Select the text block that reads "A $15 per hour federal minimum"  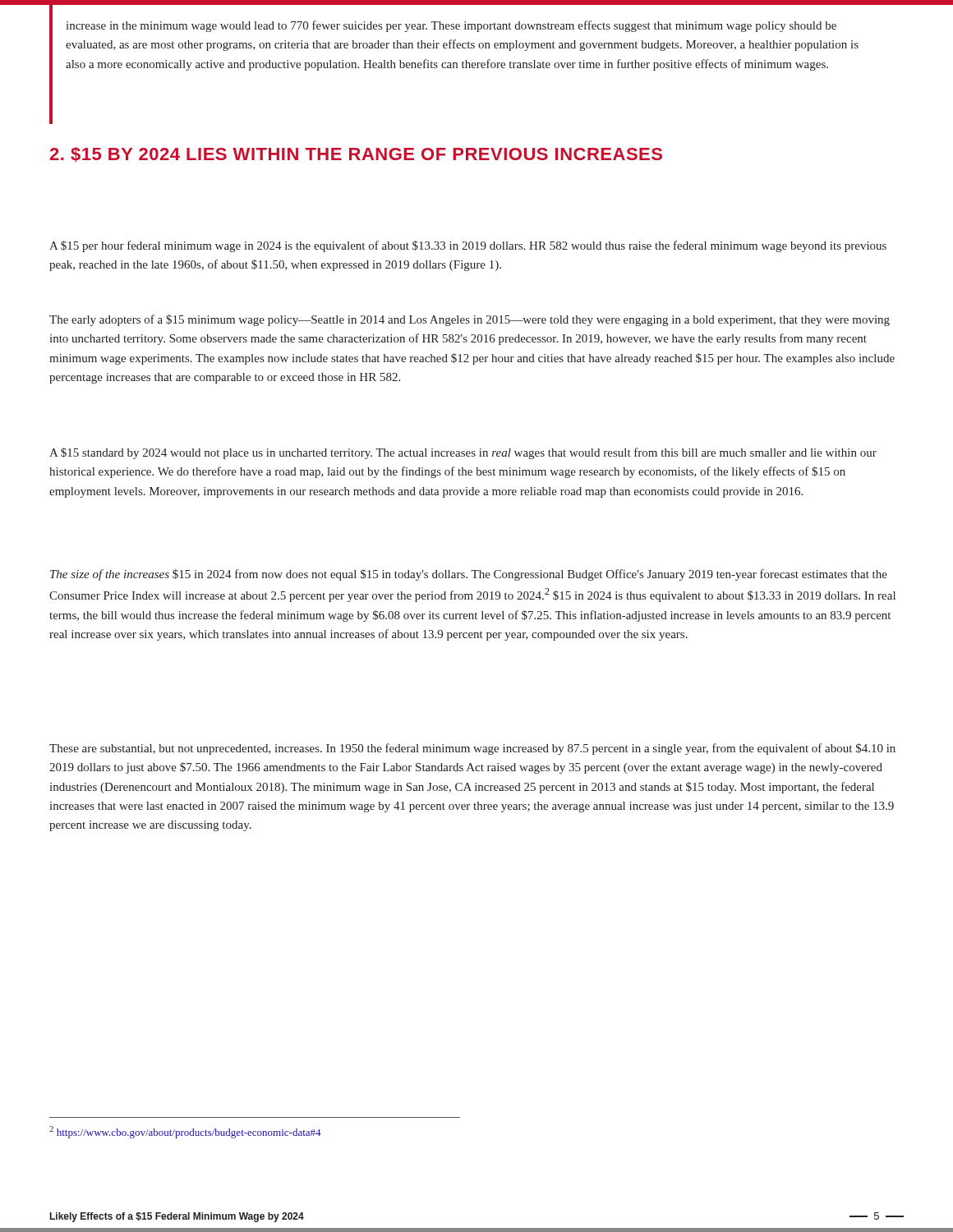(x=476, y=256)
